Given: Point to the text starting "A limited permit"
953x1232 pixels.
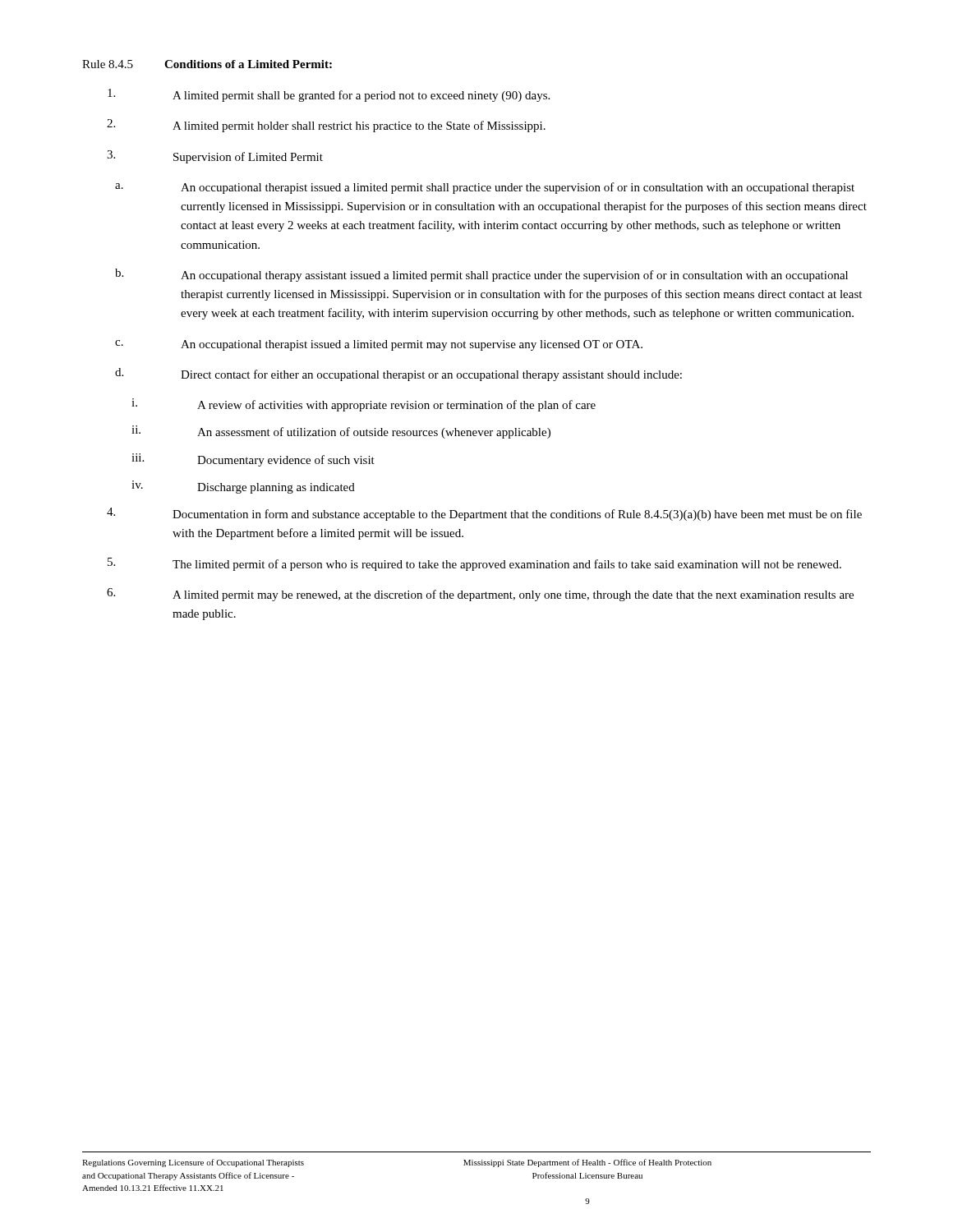Looking at the screenshot, I should (x=476, y=96).
